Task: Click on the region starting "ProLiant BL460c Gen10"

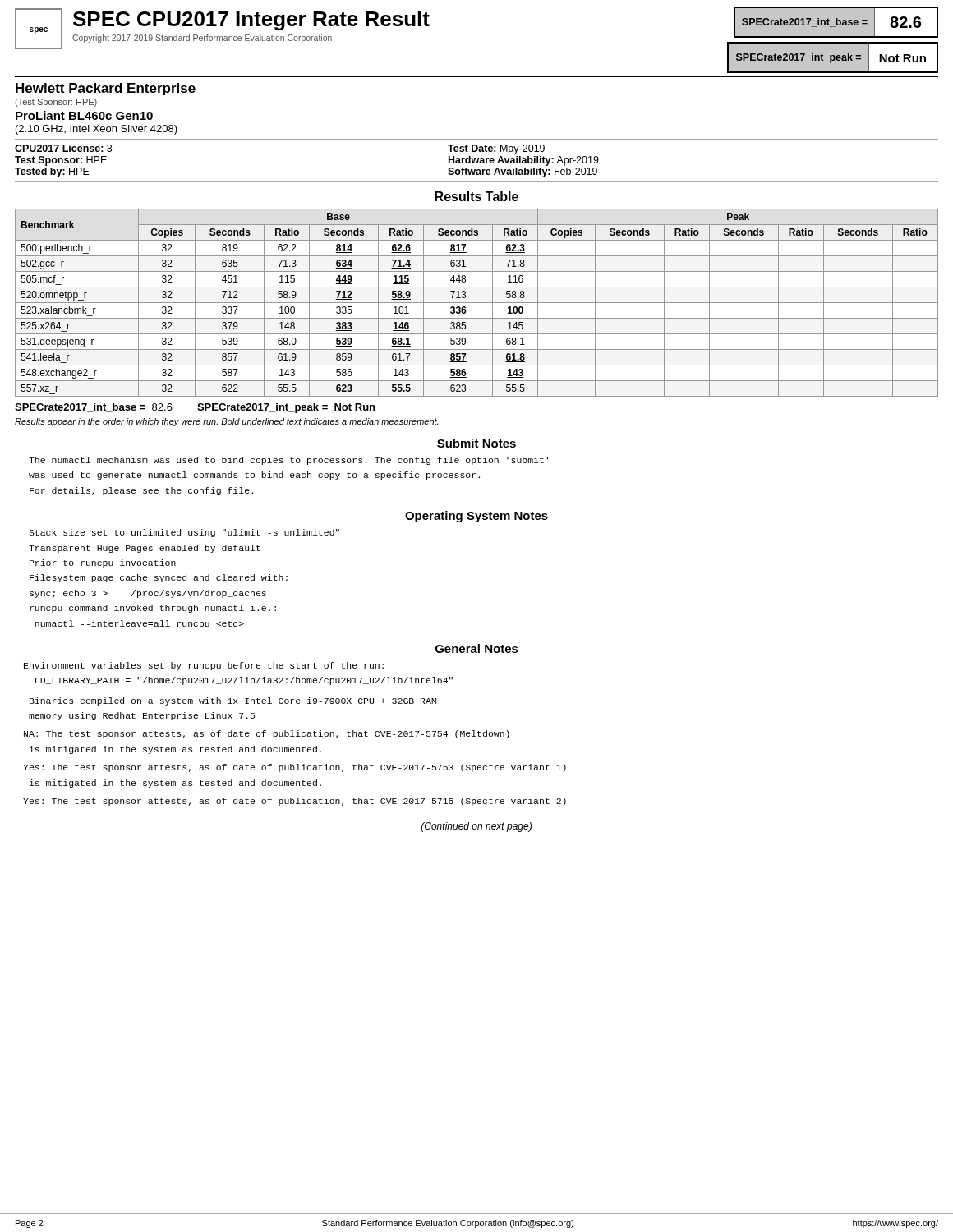Action: [84, 115]
